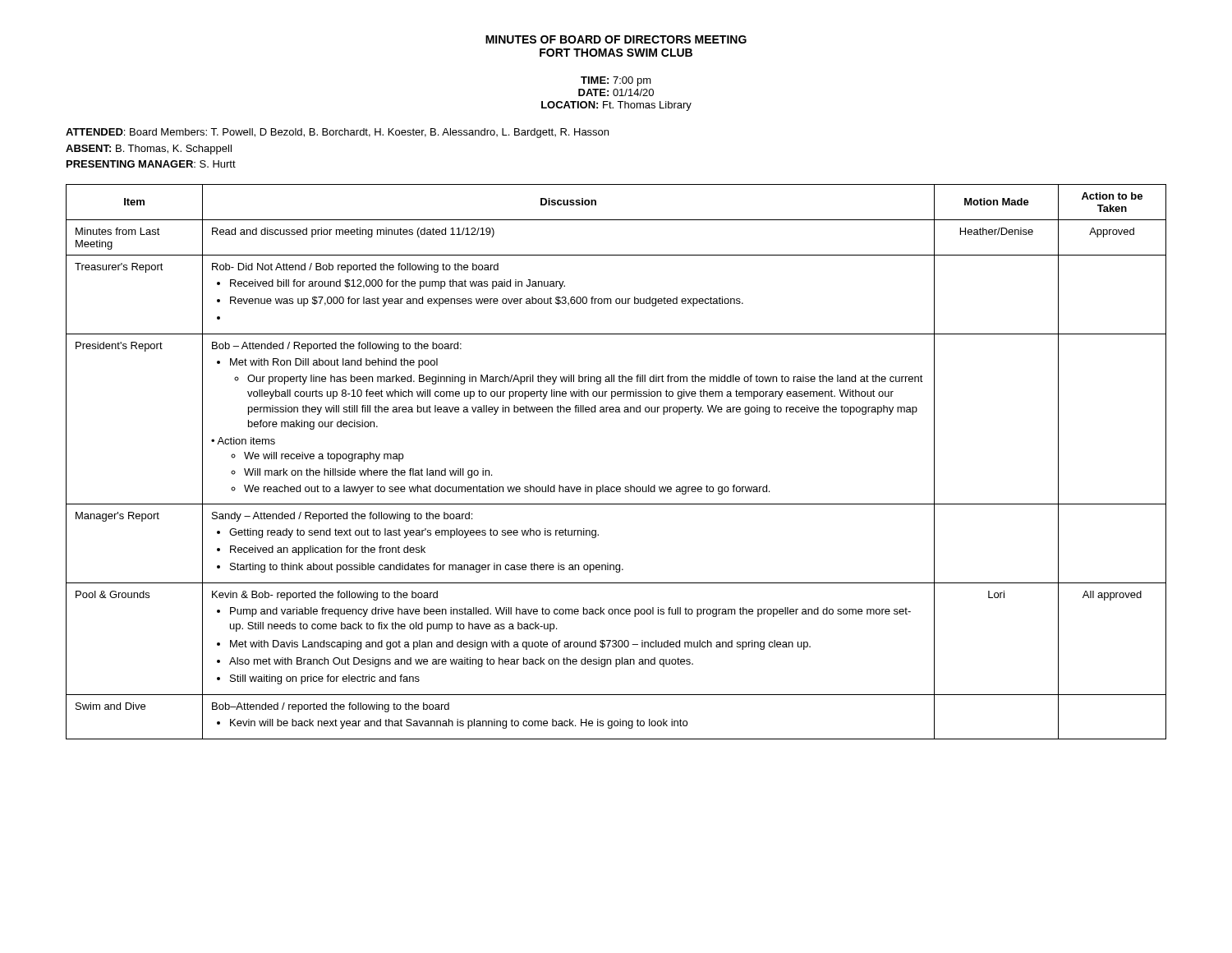The width and height of the screenshot is (1232, 953).
Task: Click on the passage starting "ATTENDED: Board Members: T. Powell, D Bezold, B."
Action: tap(337, 133)
